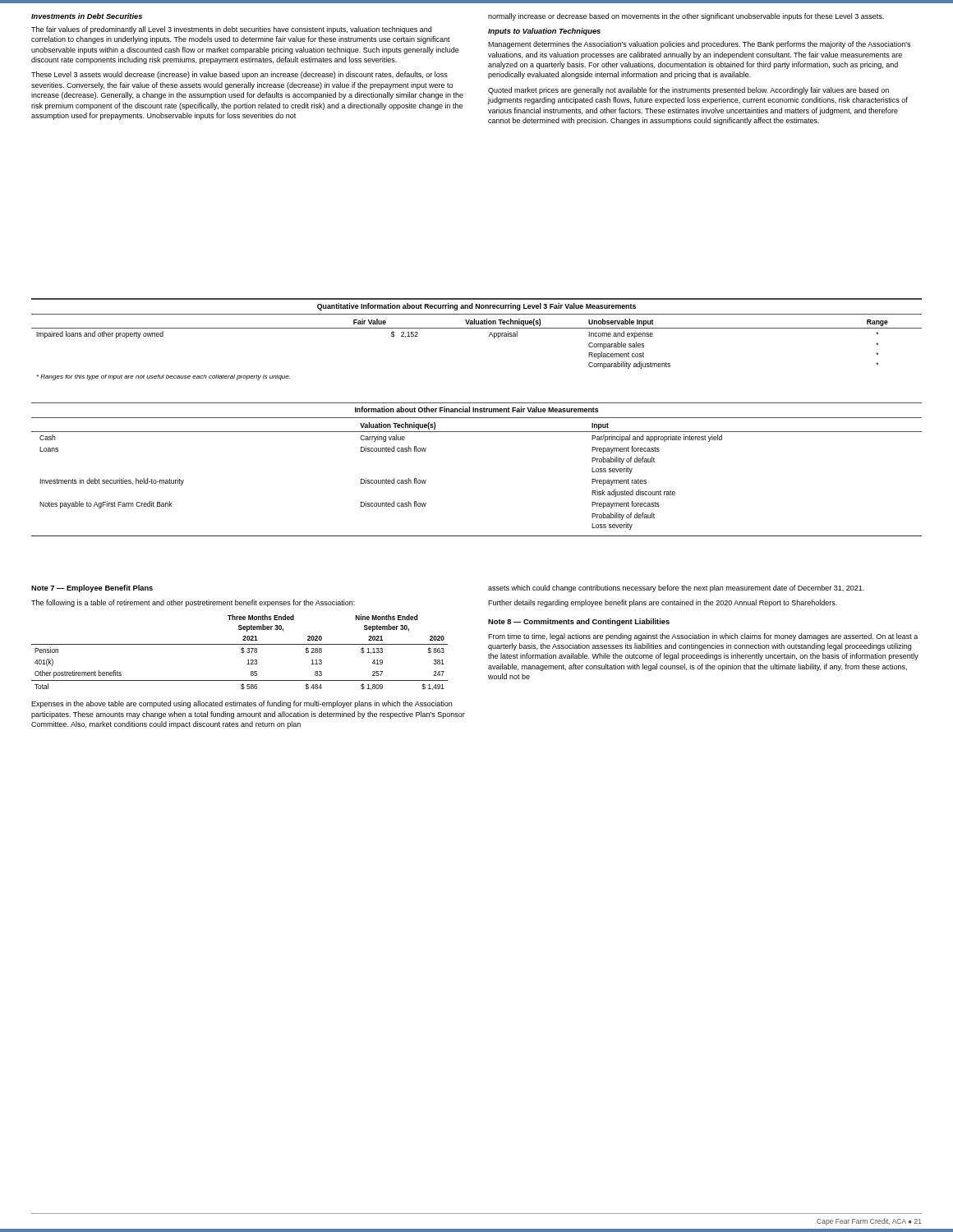Click the passage that begins "From time to time, legal actions"
This screenshot has height=1232, width=953.
point(705,657)
